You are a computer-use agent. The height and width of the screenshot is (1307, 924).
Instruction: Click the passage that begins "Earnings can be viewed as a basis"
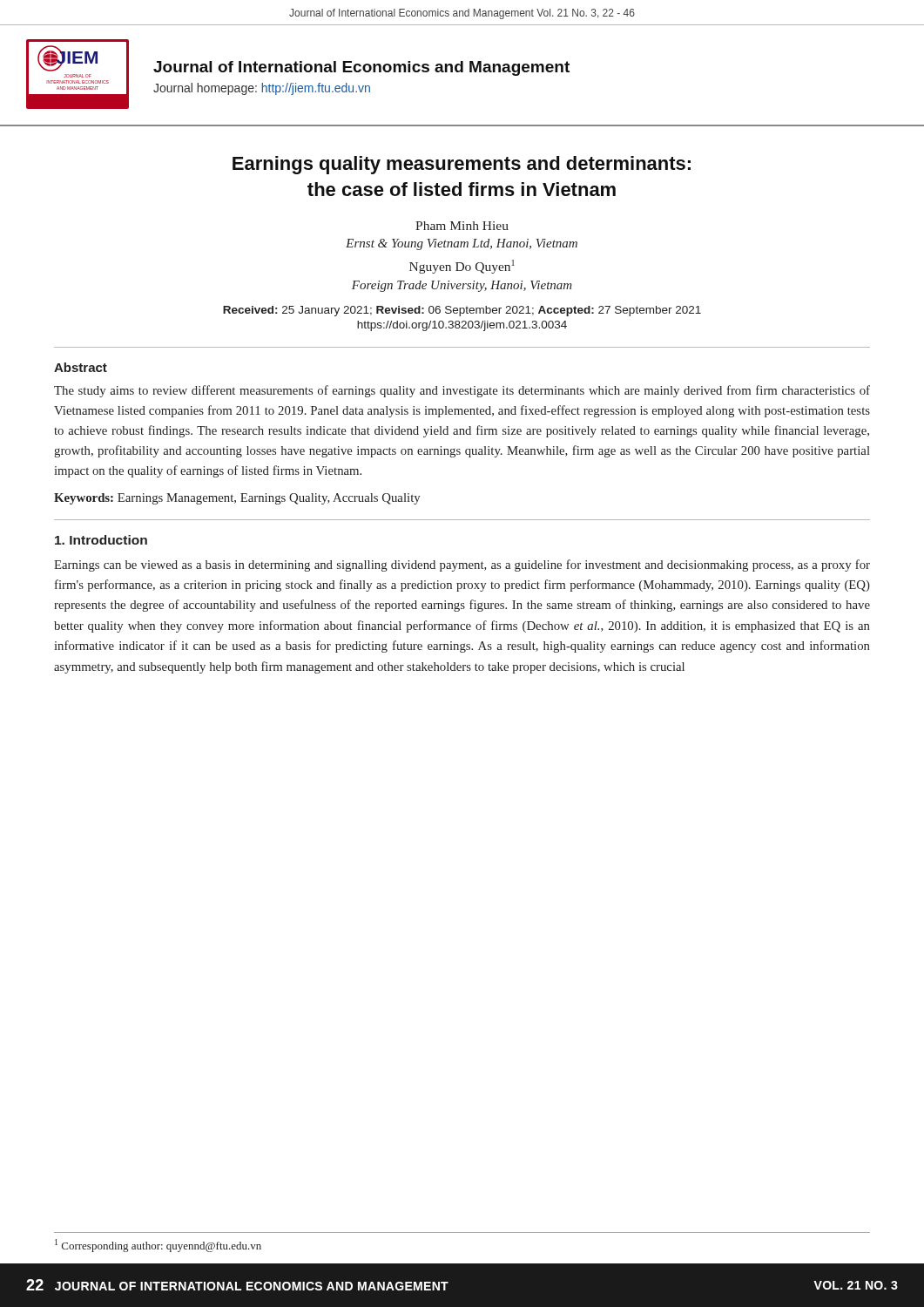(x=462, y=615)
